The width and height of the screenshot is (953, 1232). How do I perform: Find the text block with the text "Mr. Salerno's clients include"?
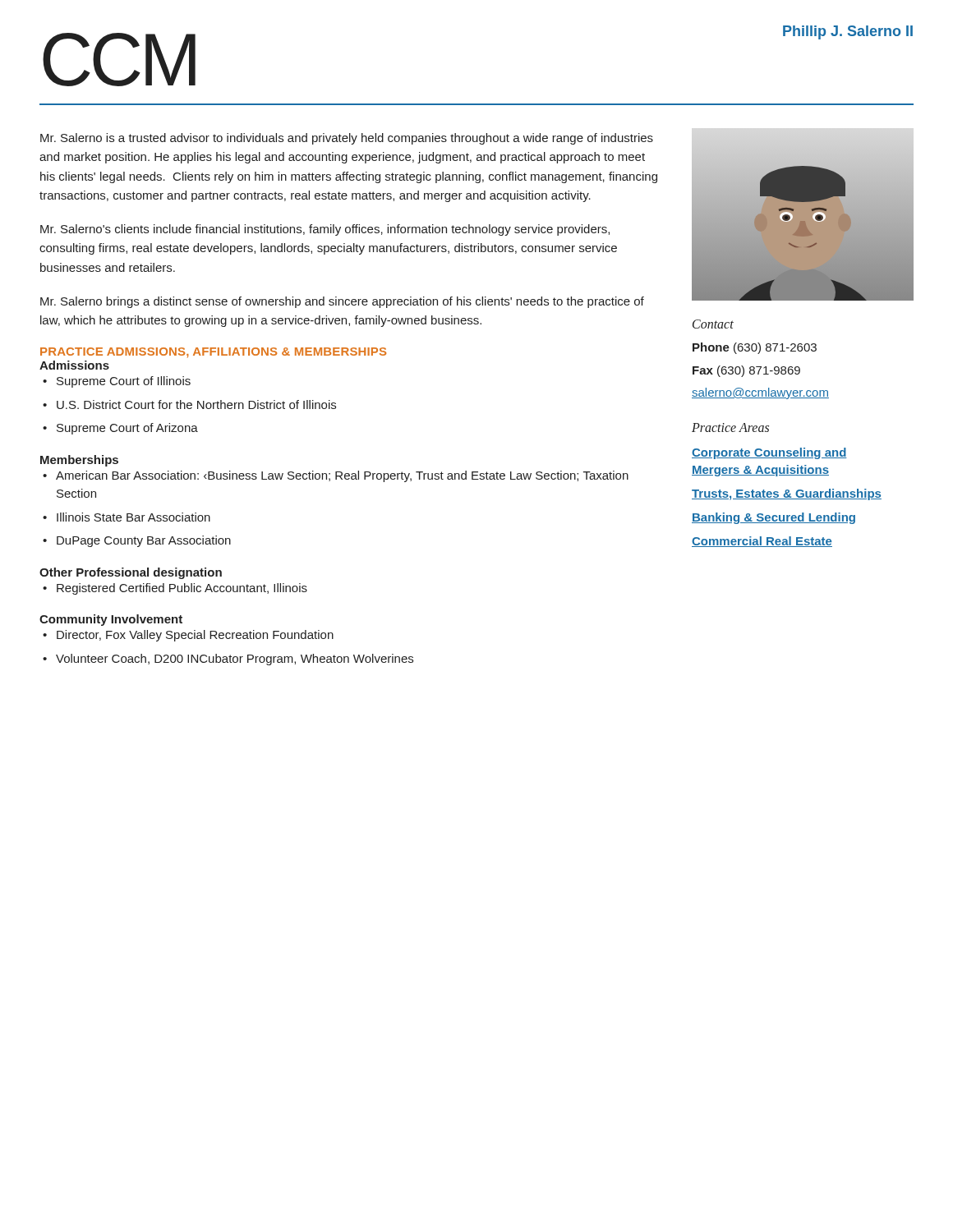328,248
